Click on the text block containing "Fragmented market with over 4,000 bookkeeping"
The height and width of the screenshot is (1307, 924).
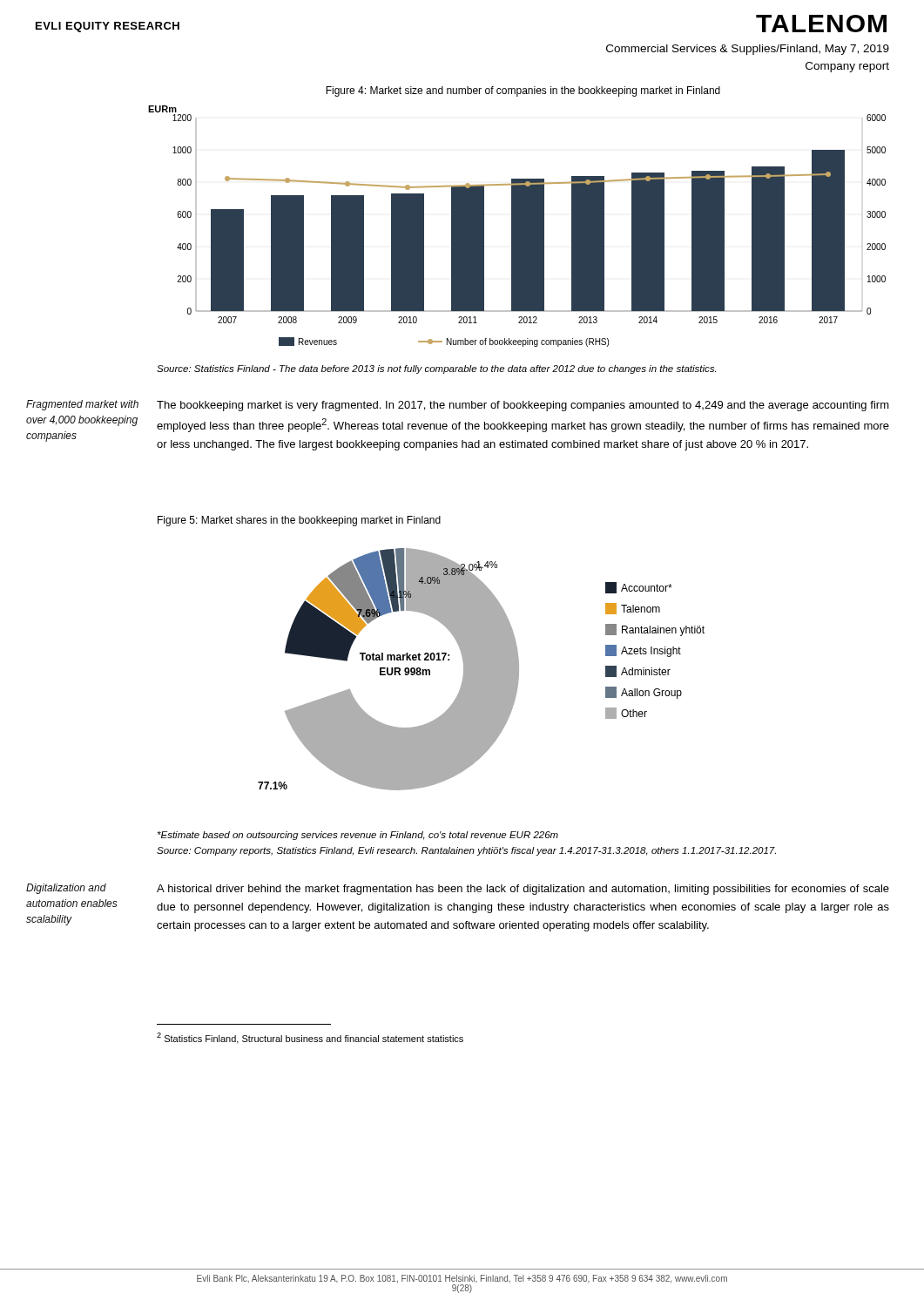pyautogui.click(x=82, y=420)
